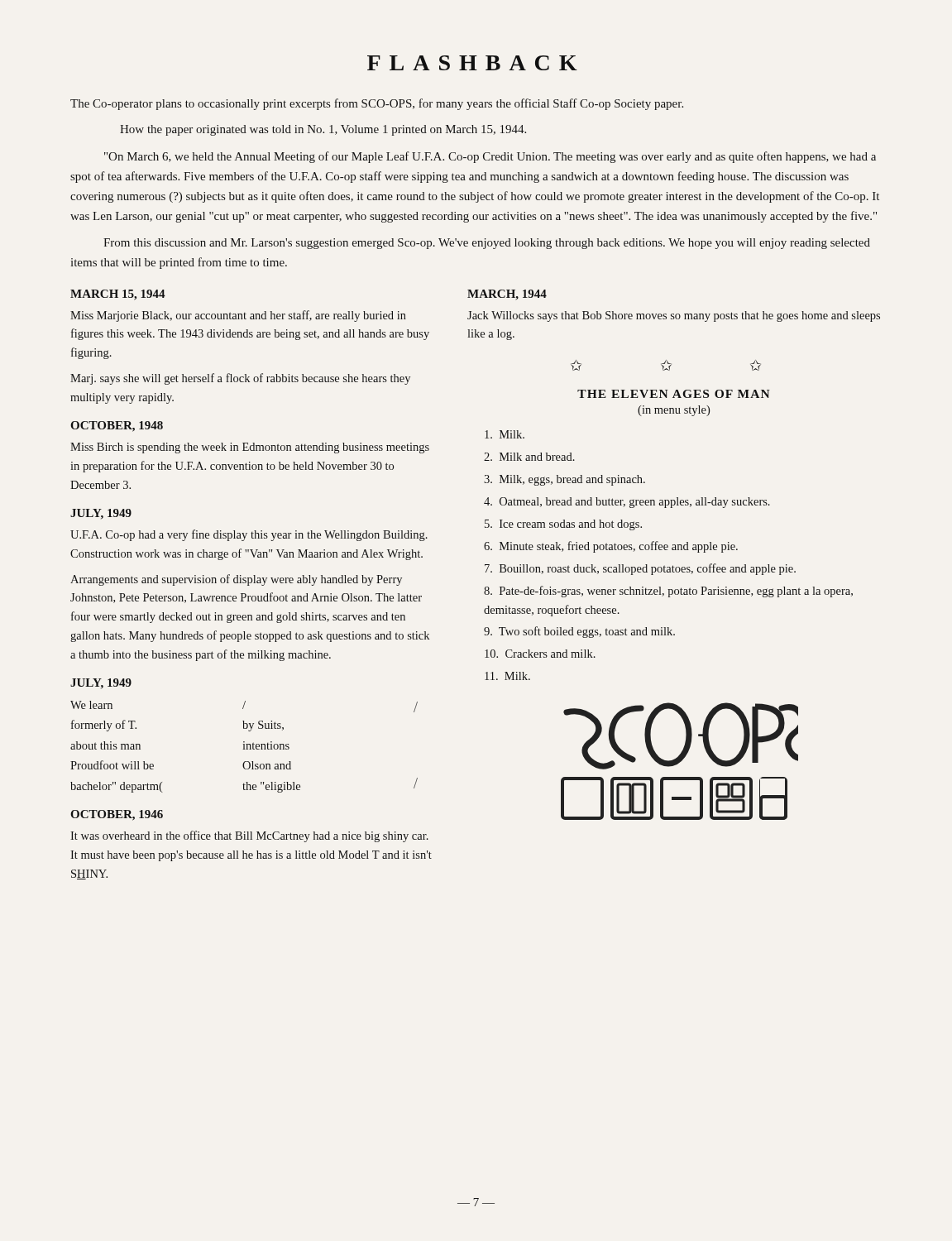Select the element starting "2. Milk and bread."
This screenshot has width=952, height=1241.
530,457
